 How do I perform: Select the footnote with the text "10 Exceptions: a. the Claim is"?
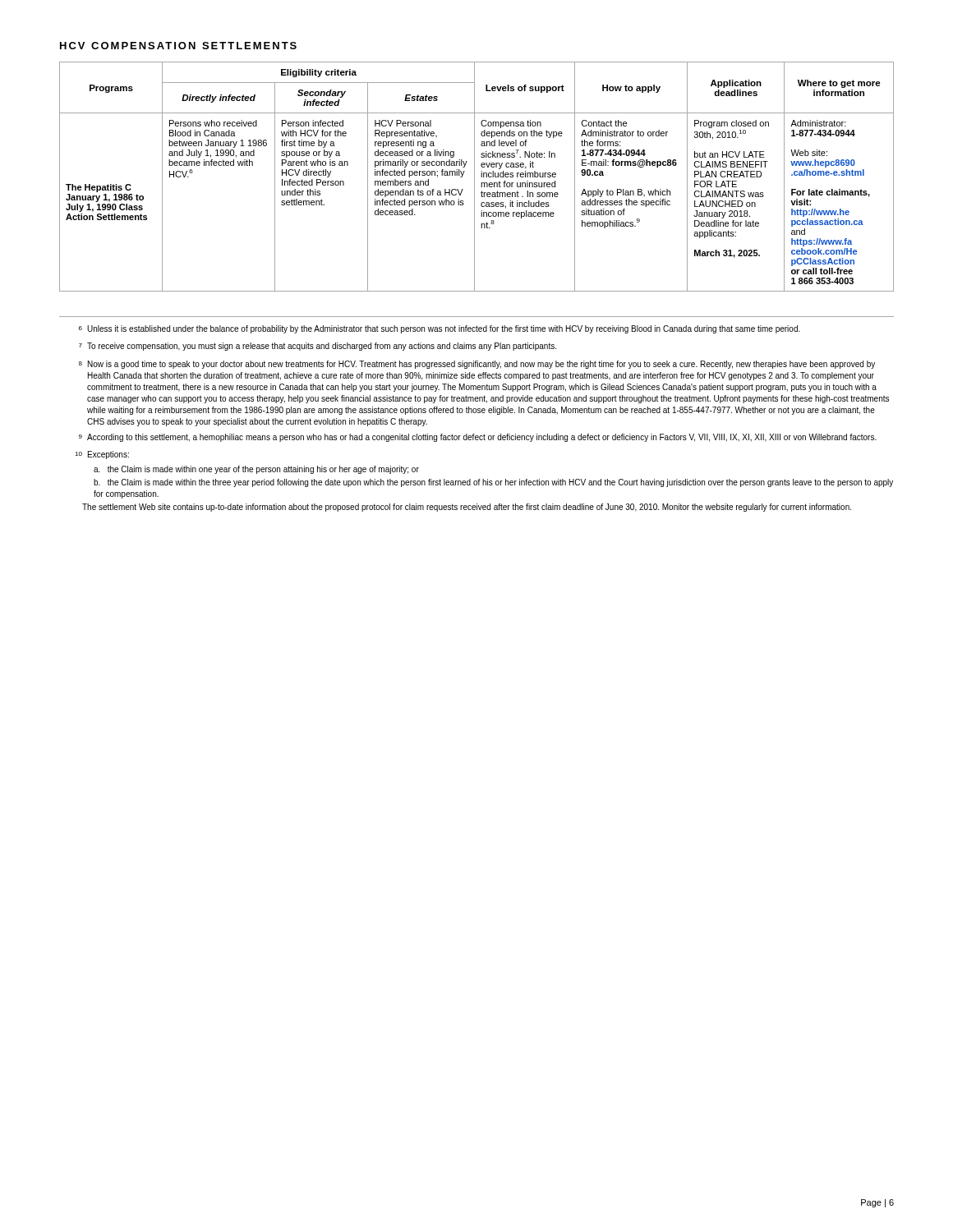coord(476,481)
